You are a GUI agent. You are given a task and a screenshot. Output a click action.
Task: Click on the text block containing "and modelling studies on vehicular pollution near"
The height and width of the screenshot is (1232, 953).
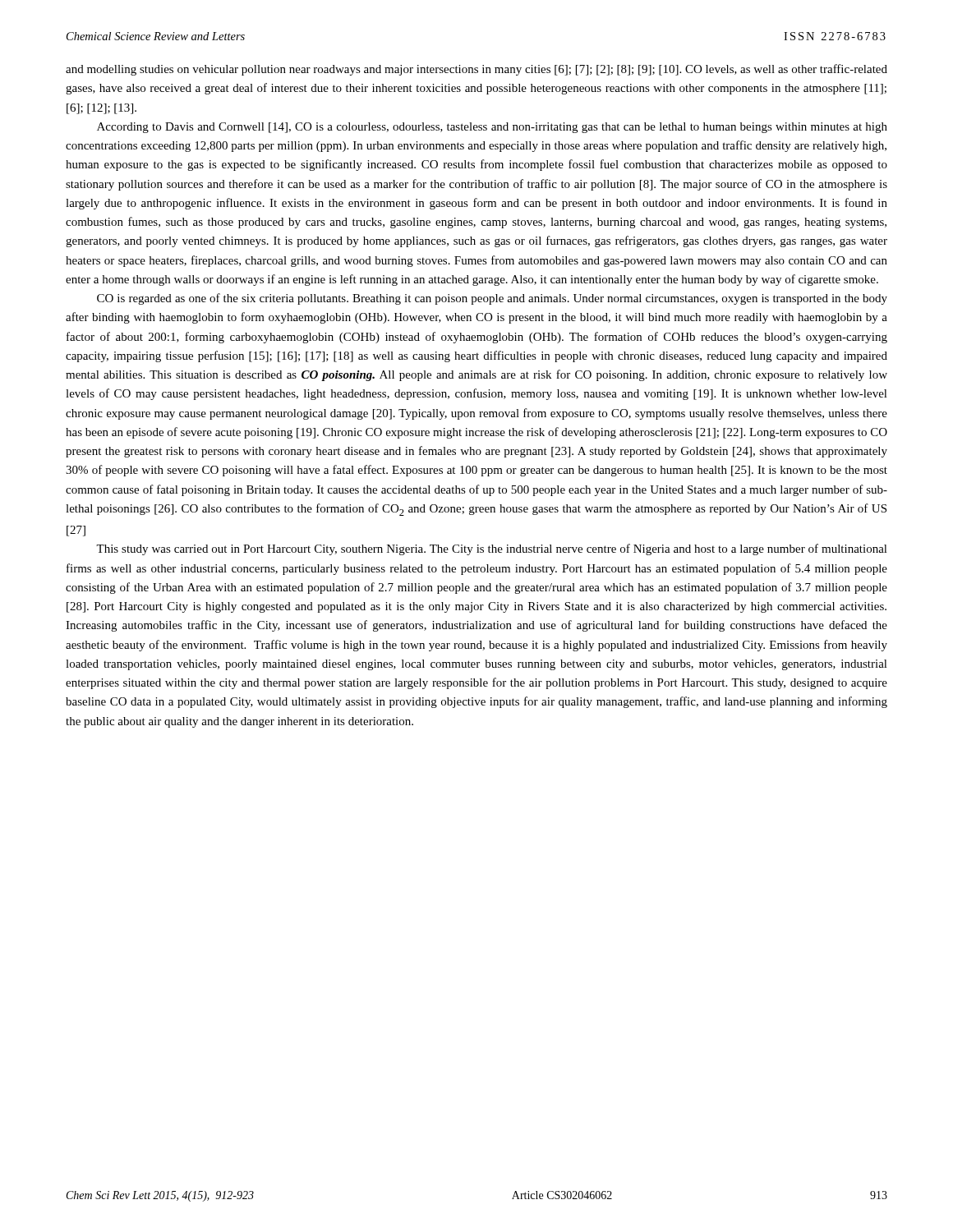(x=476, y=89)
